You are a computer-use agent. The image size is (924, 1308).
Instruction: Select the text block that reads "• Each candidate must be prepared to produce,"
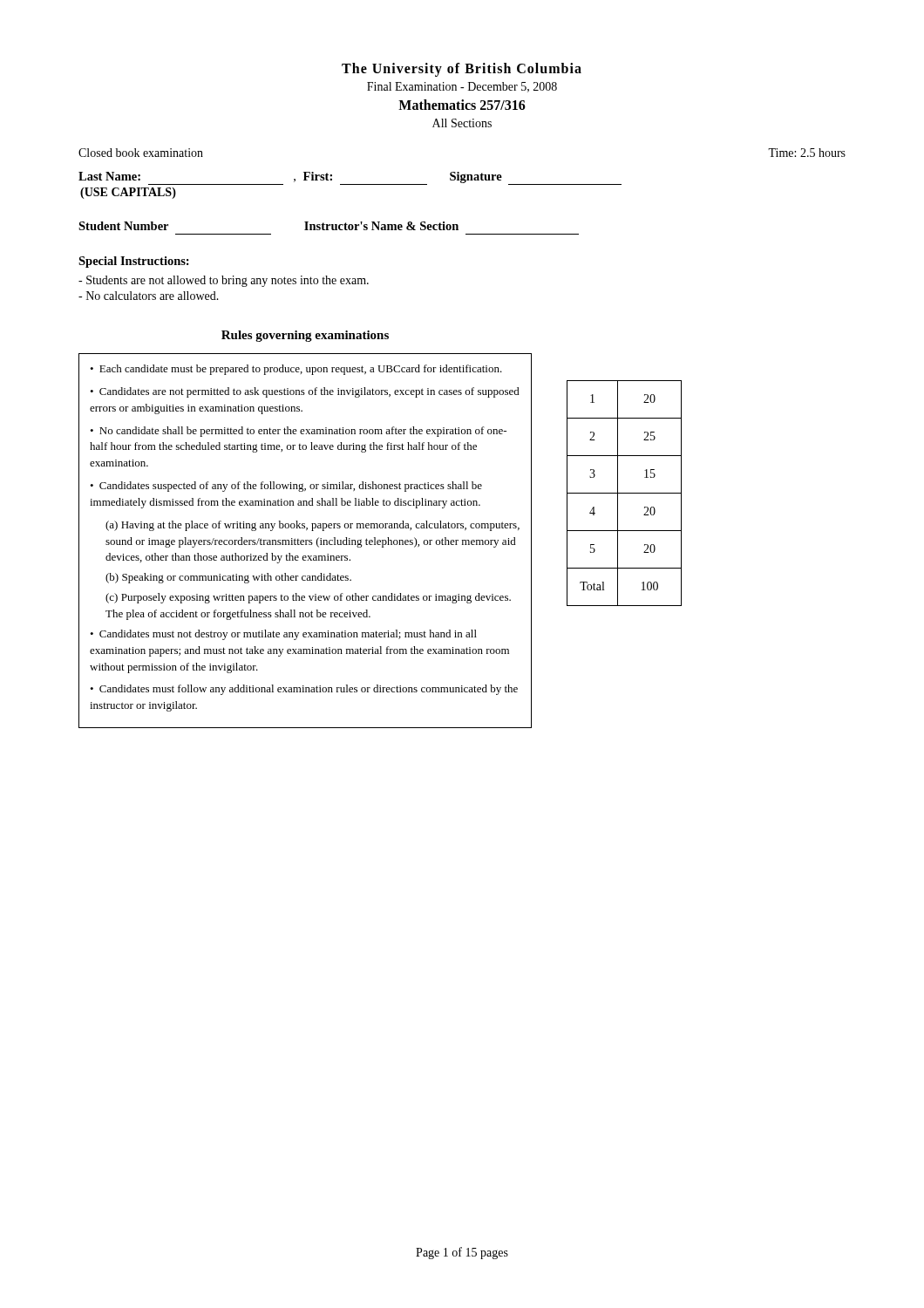305,538
